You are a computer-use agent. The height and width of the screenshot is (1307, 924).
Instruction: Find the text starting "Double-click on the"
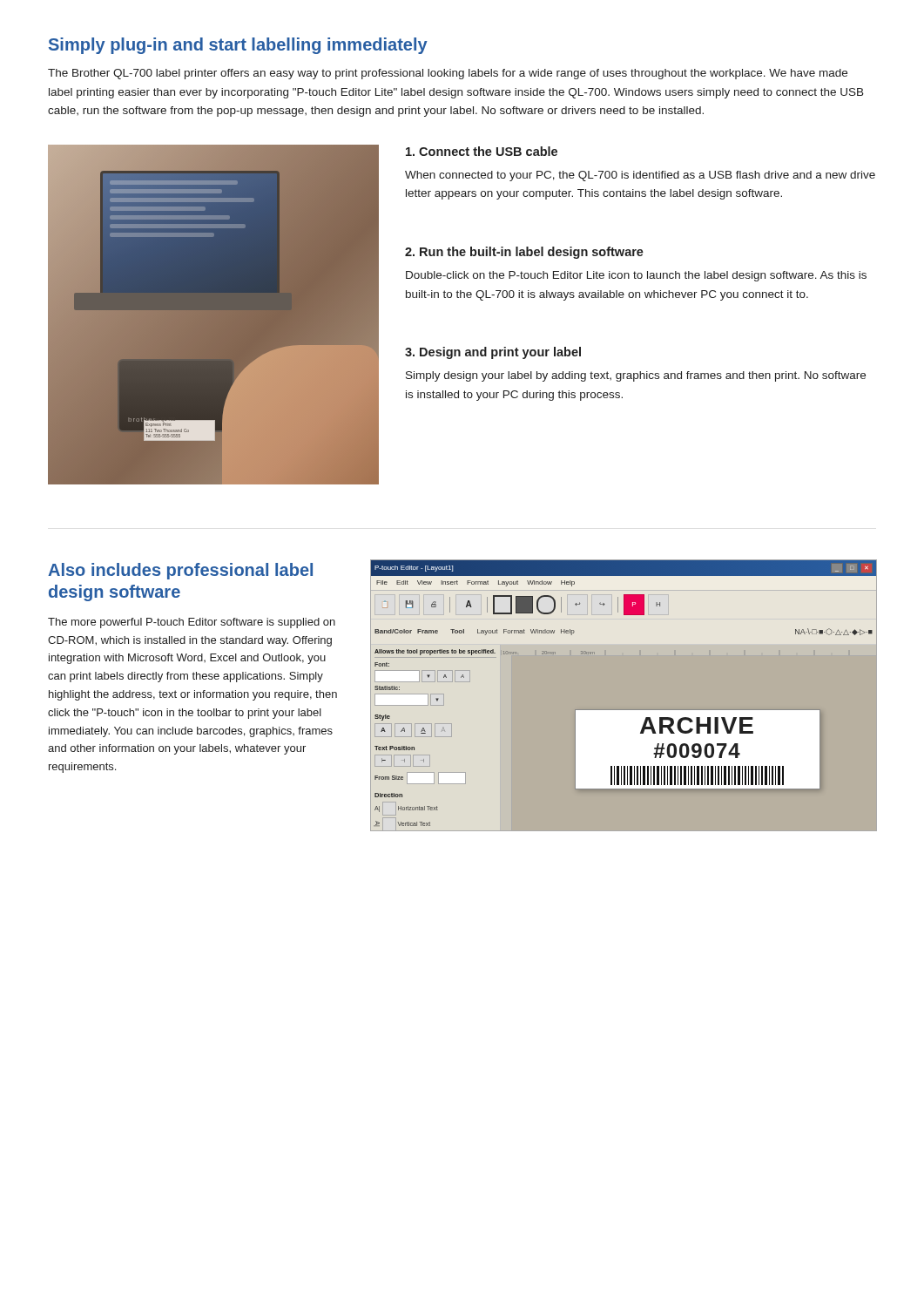[636, 284]
